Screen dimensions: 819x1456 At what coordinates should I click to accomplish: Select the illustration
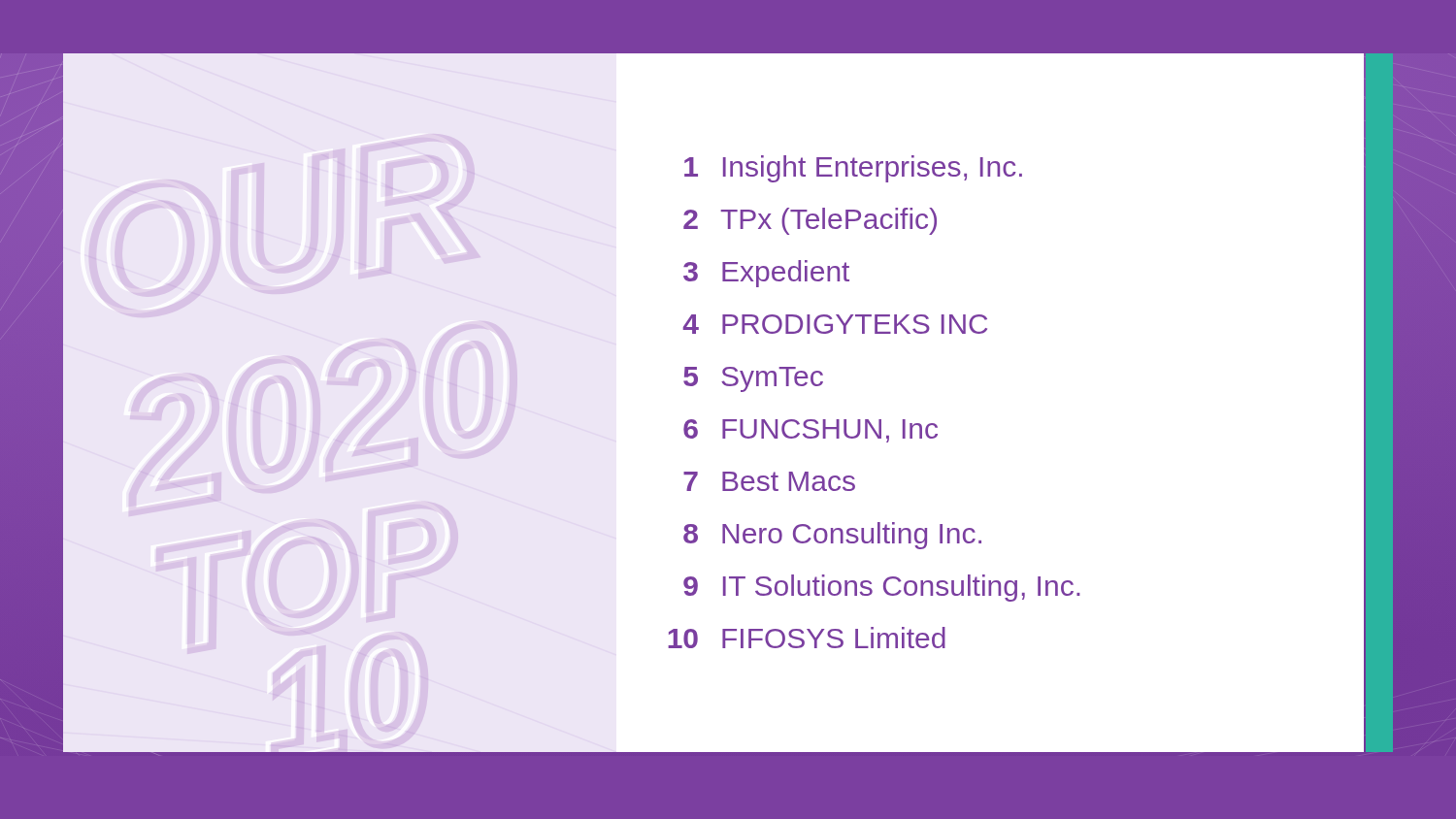click(x=340, y=403)
